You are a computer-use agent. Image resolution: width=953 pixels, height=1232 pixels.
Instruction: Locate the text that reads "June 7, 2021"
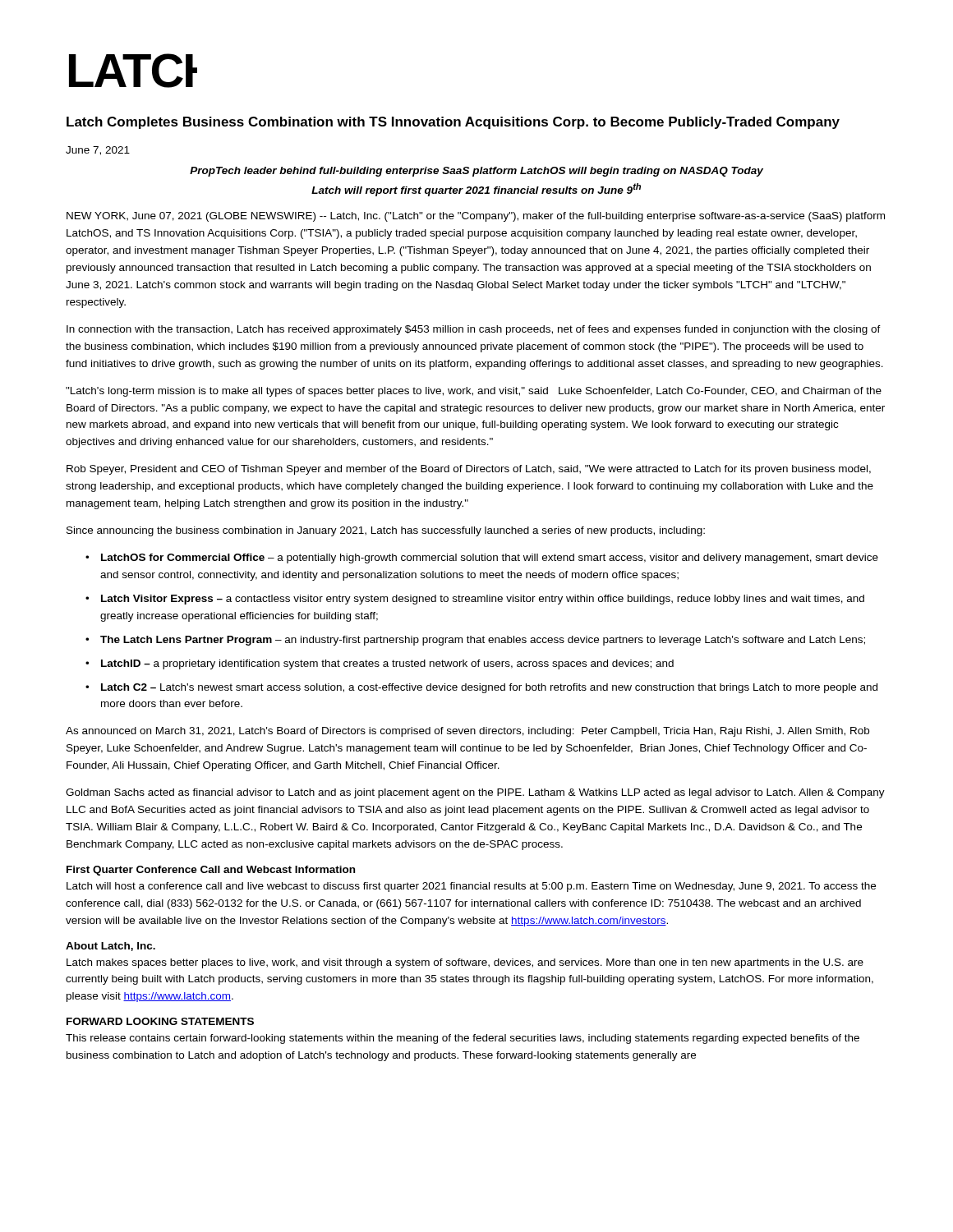point(98,150)
